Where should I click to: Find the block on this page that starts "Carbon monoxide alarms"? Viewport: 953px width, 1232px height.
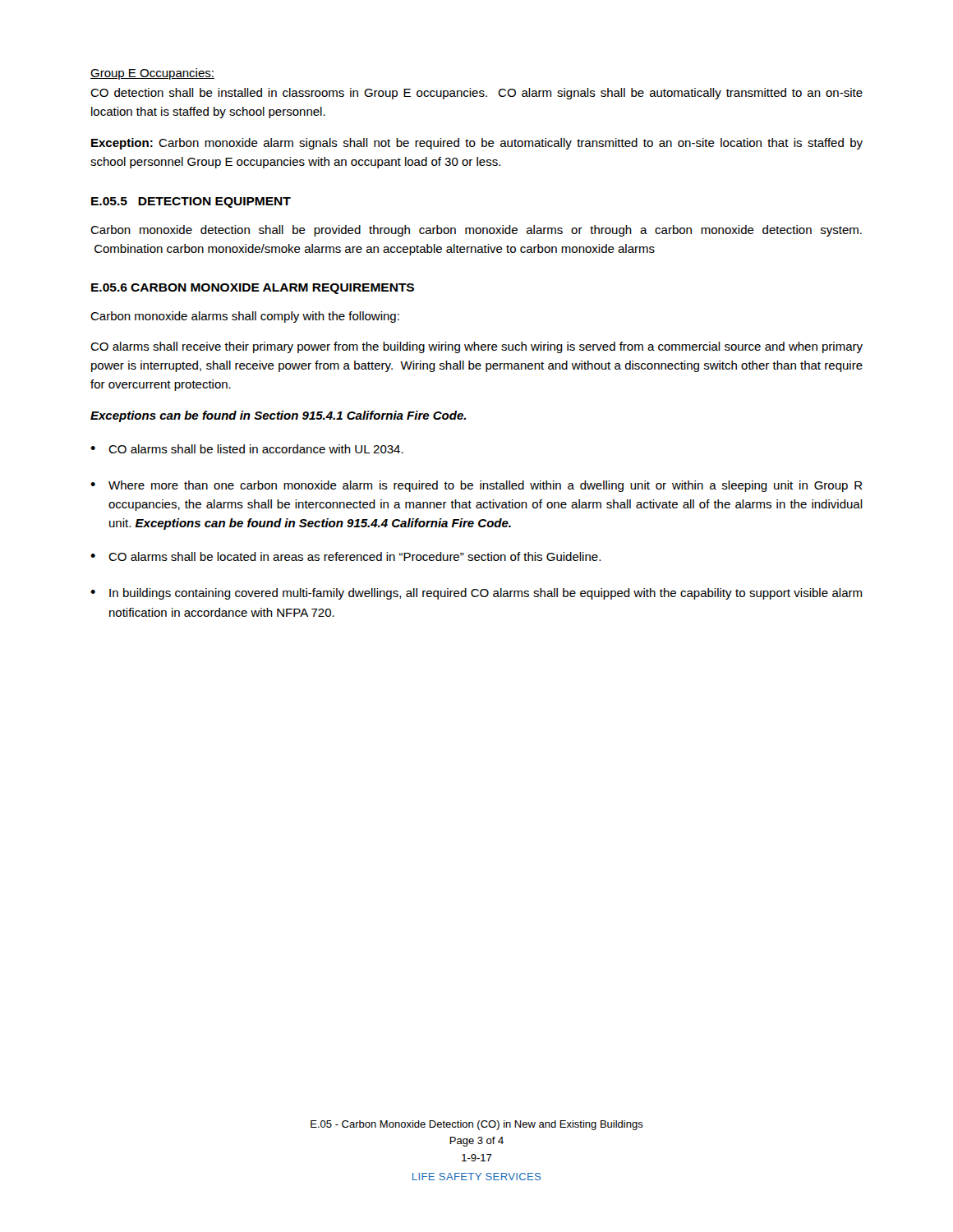coord(245,315)
